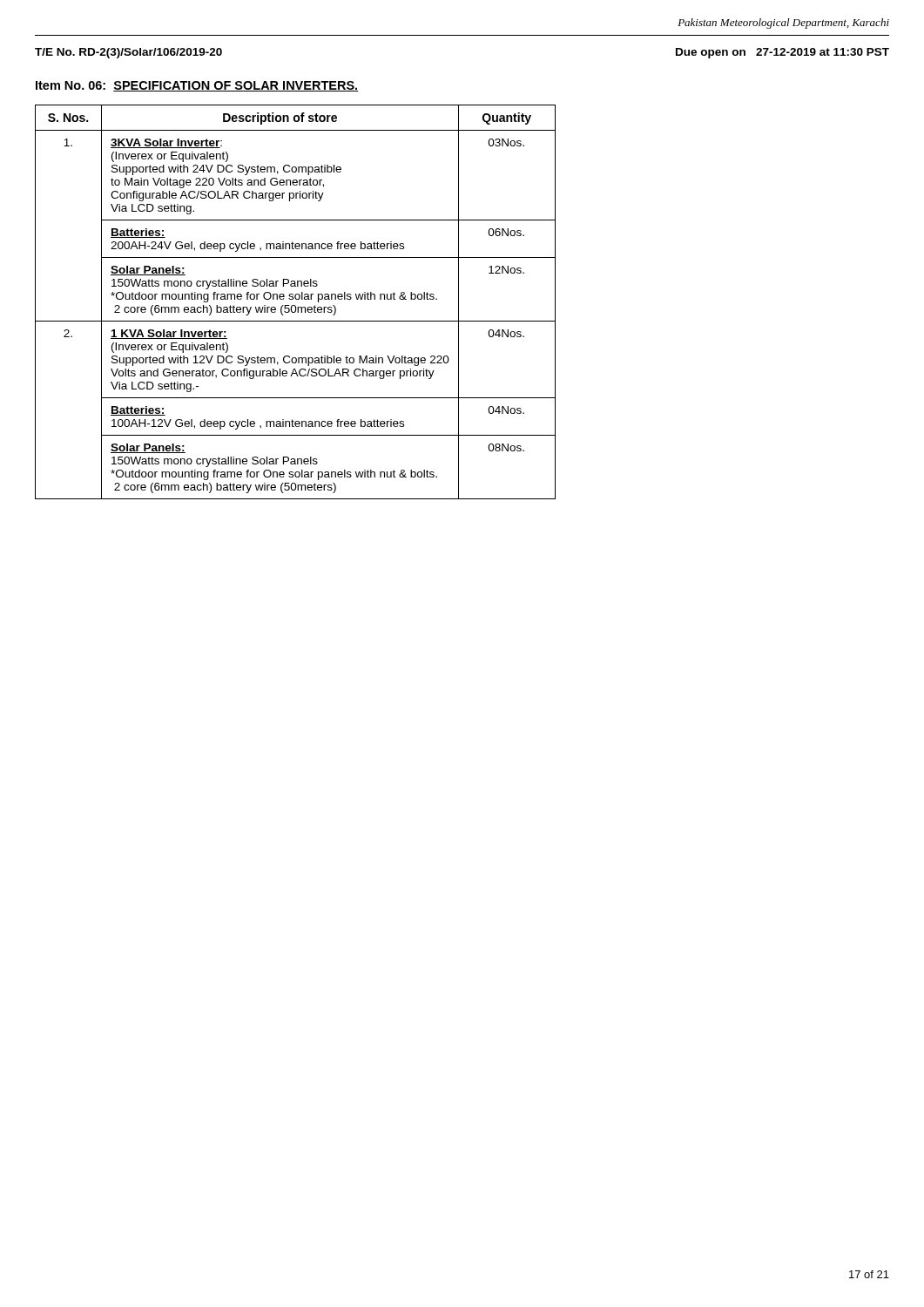Select a table
This screenshot has height=1307, width=924.
point(295,302)
